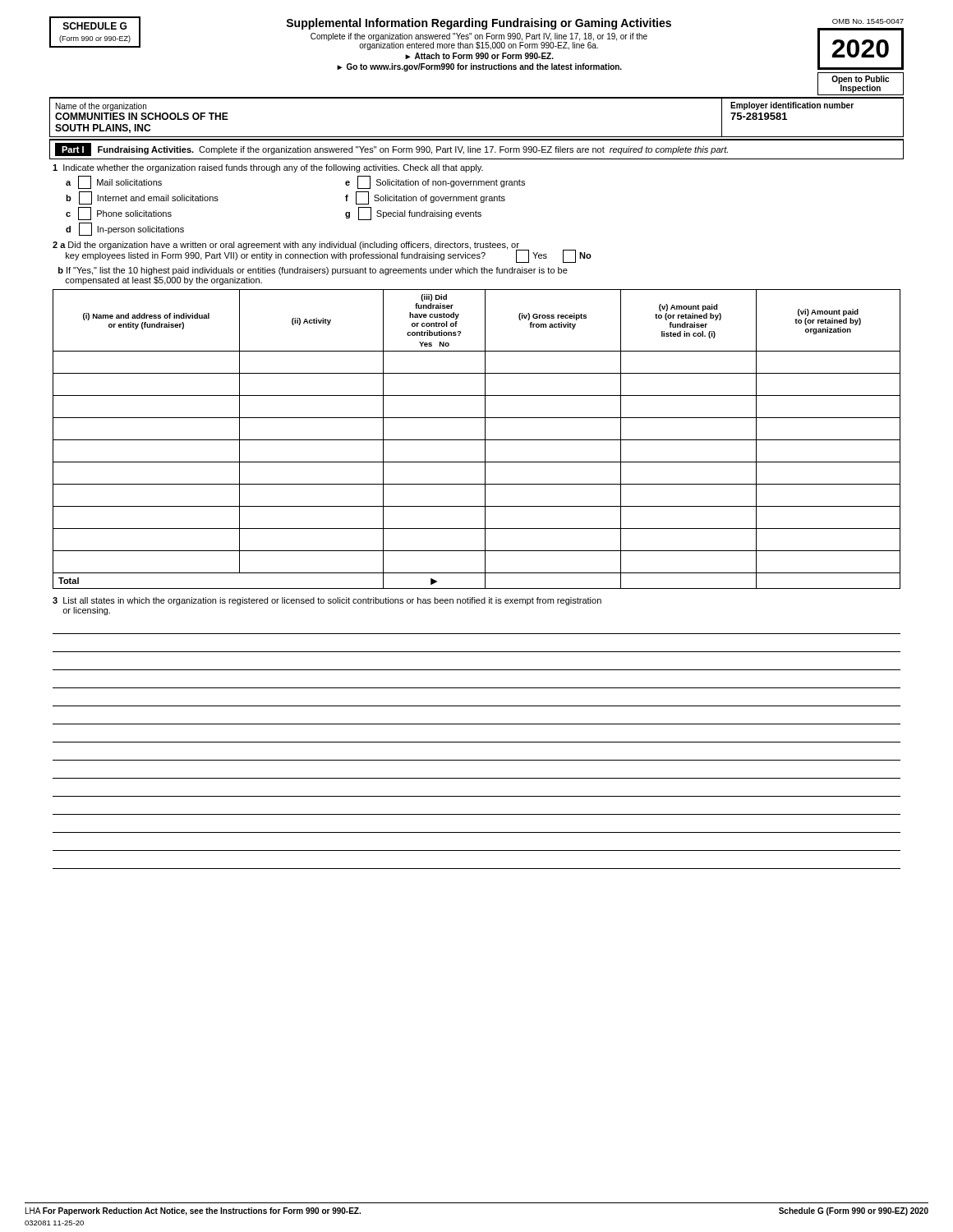Locate the passage starting "a Mail solicitations"

296,182
